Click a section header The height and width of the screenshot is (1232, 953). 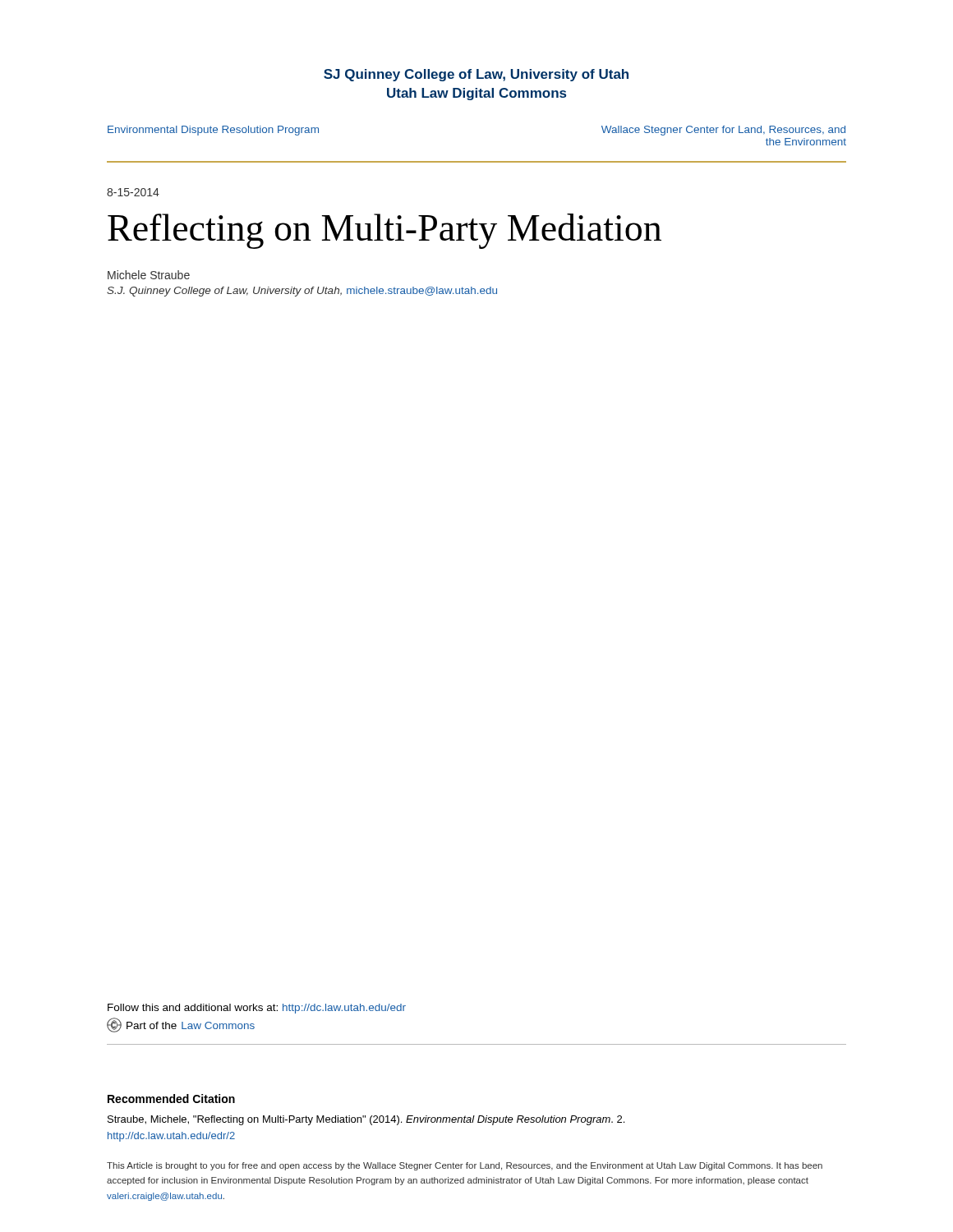tap(171, 1099)
